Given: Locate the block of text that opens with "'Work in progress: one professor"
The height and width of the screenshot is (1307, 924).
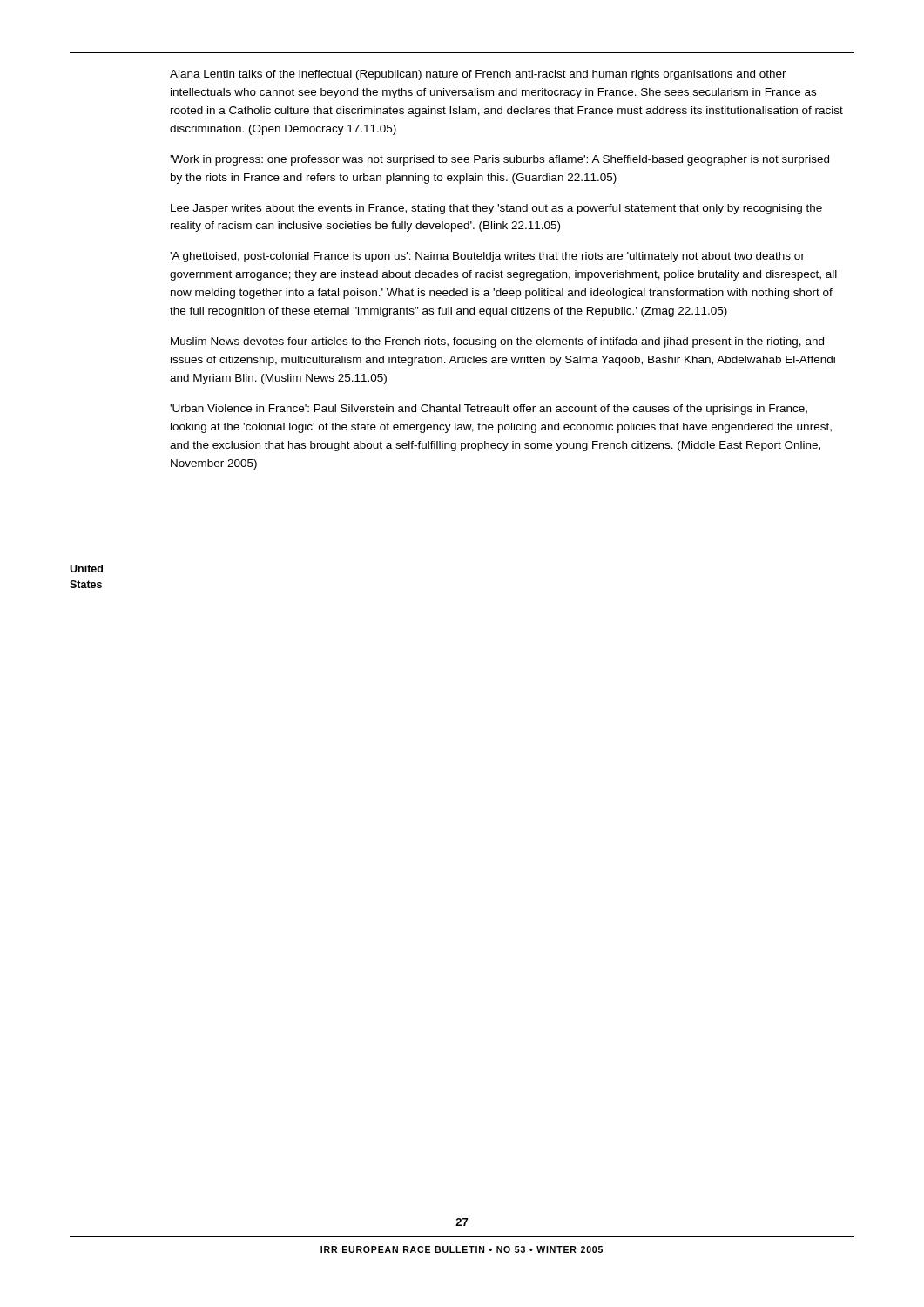Looking at the screenshot, I should point(500,168).
